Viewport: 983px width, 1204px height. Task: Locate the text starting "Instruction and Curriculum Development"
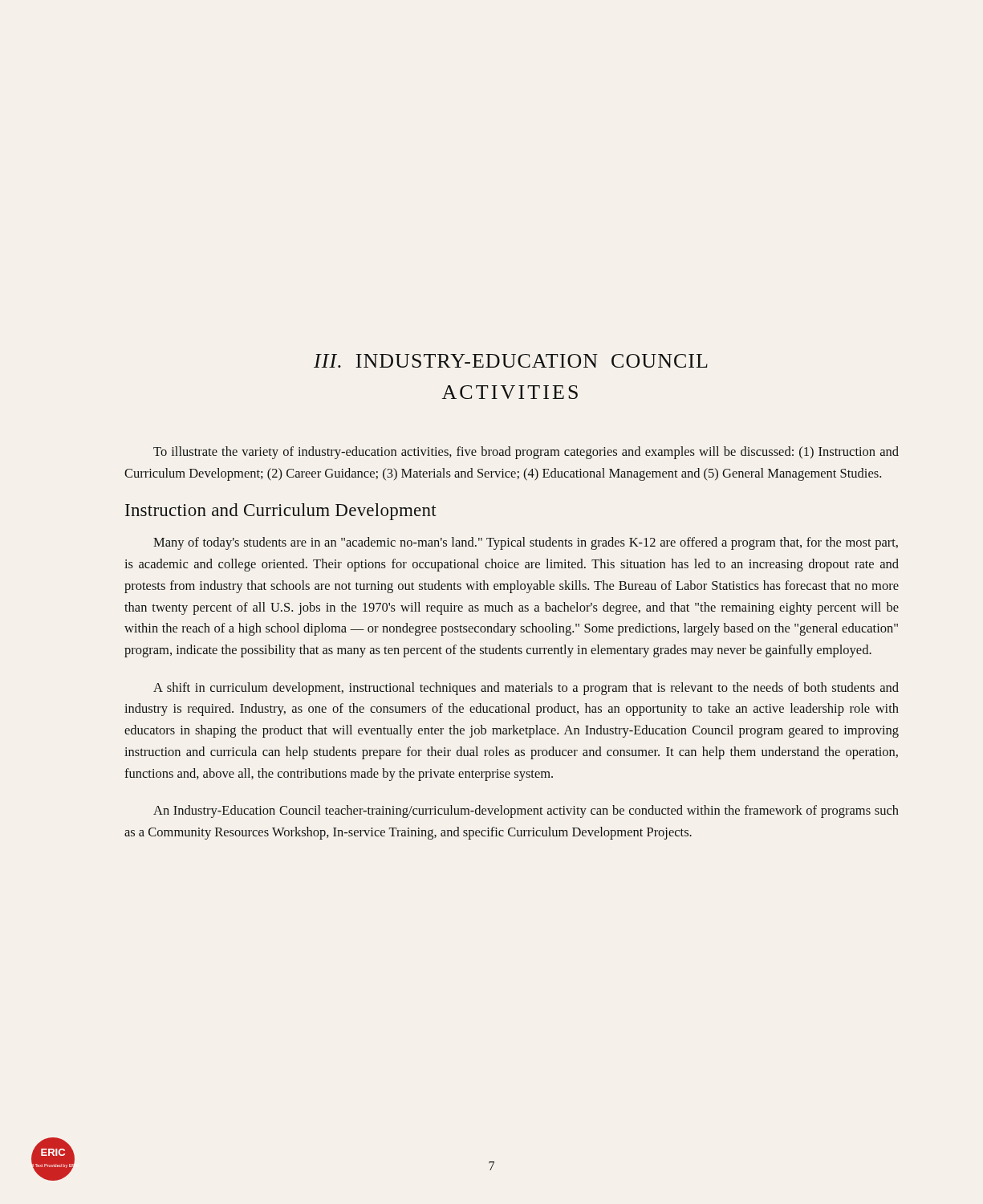[x=280, y=510]
